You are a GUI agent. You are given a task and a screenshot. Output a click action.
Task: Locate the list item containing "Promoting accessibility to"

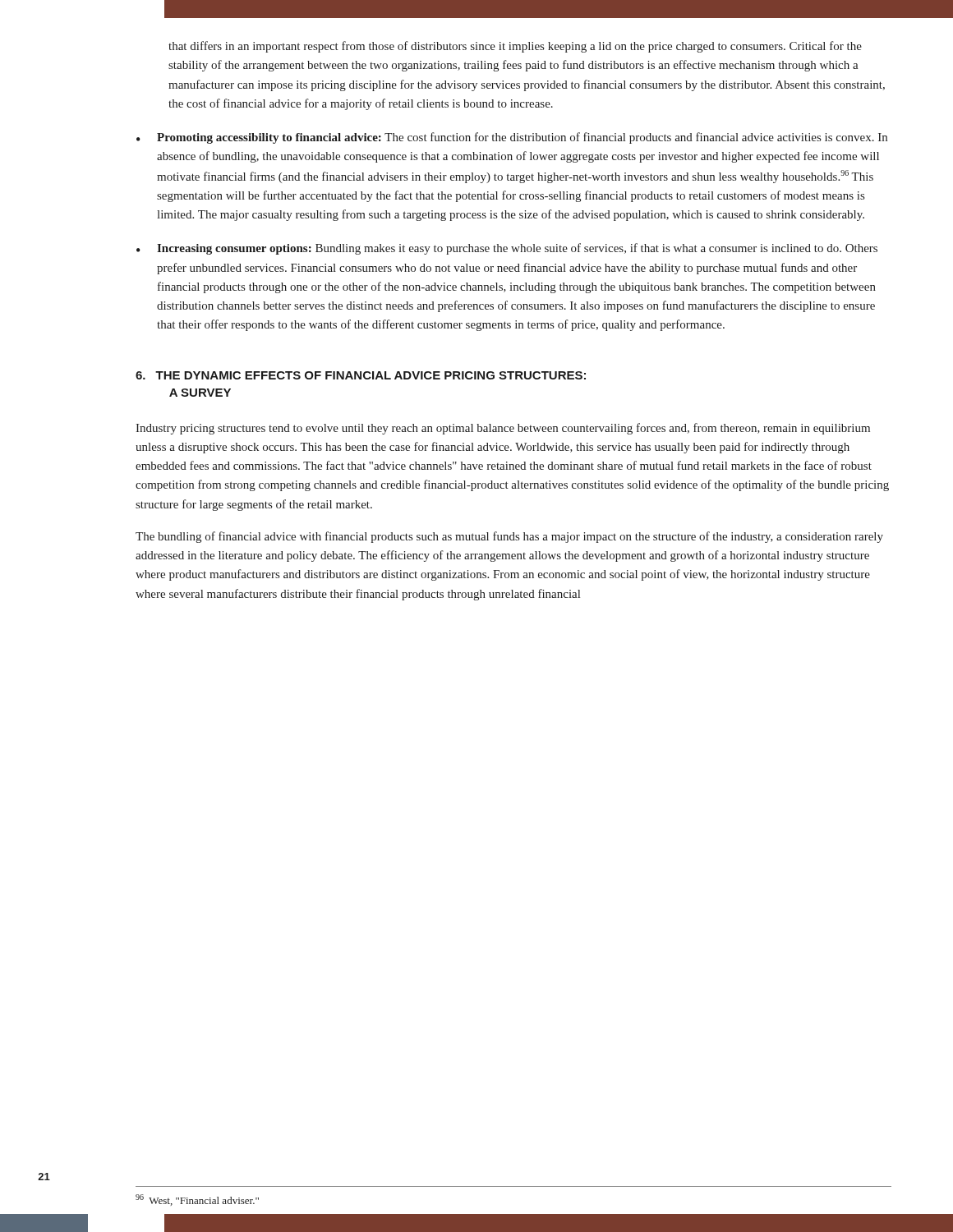[x=522, y=176]
